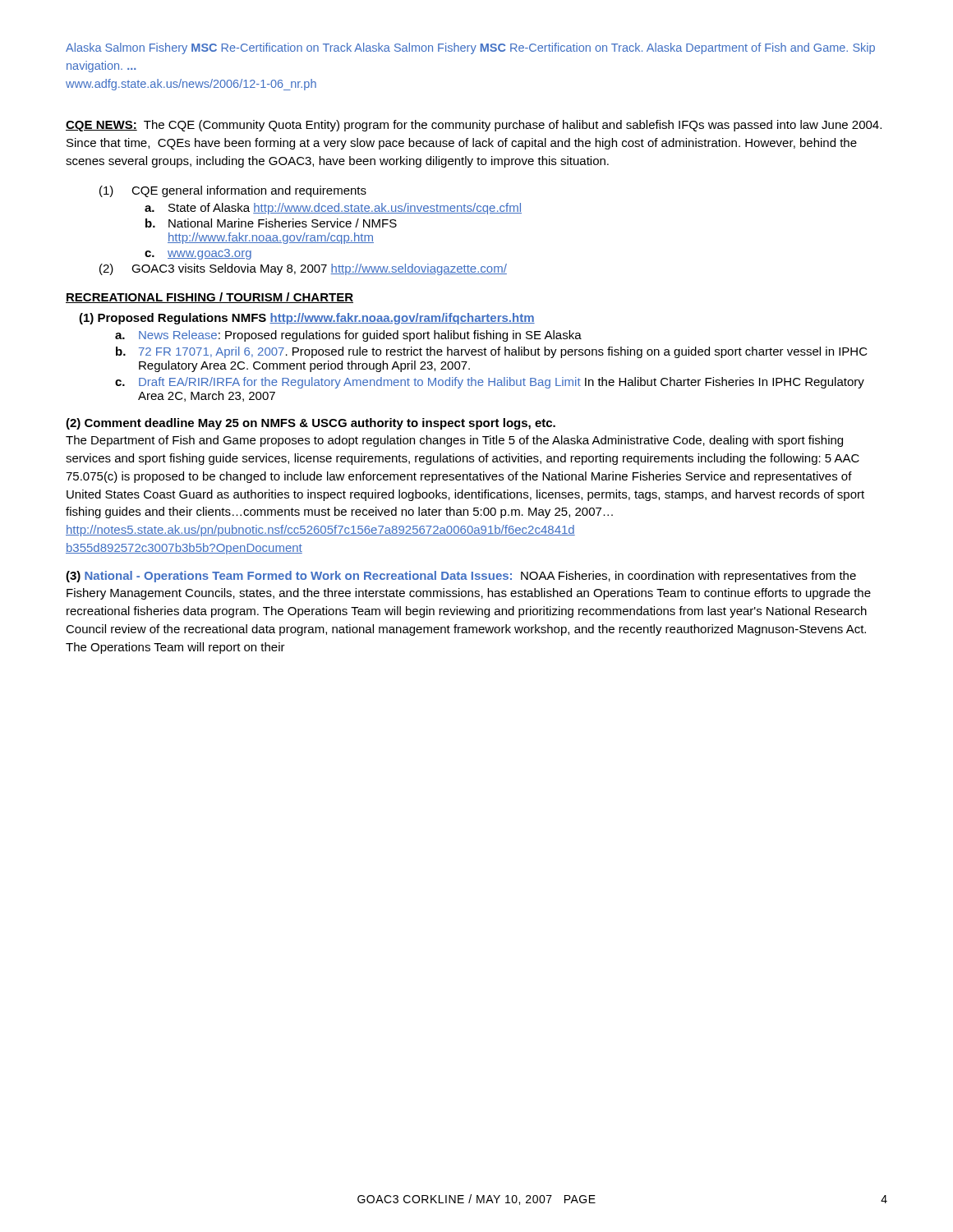The width and height of the screenshot is (953, 1232).
Task: Find the list item with the text "c. Draft EA/RIR/IRFA for the Regulatory Amendment"
Action: pos(501,388)
